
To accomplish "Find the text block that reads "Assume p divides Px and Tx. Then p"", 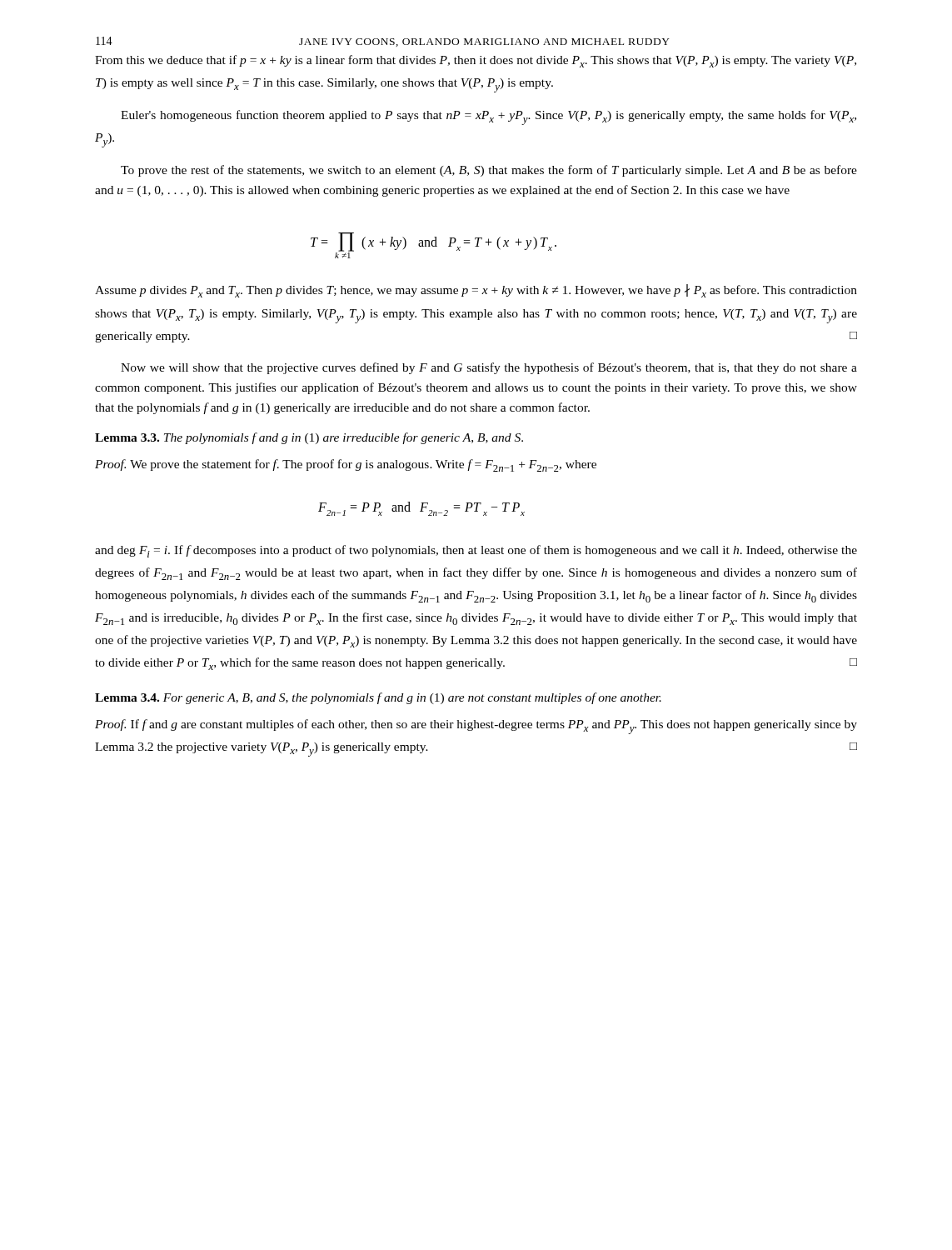I will point(476,313).
